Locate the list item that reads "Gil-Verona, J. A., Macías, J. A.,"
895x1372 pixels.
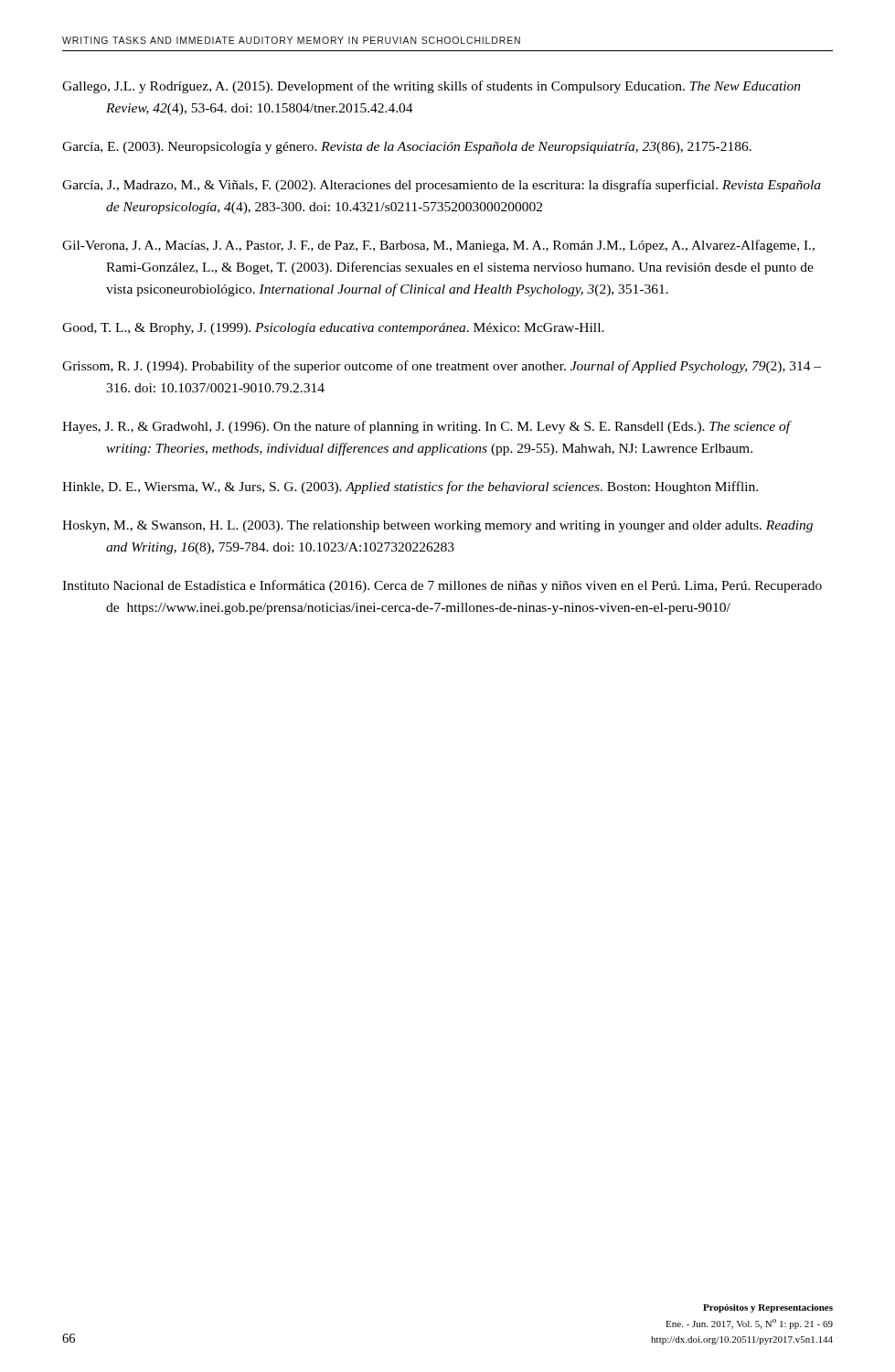(x=439, y=267)
